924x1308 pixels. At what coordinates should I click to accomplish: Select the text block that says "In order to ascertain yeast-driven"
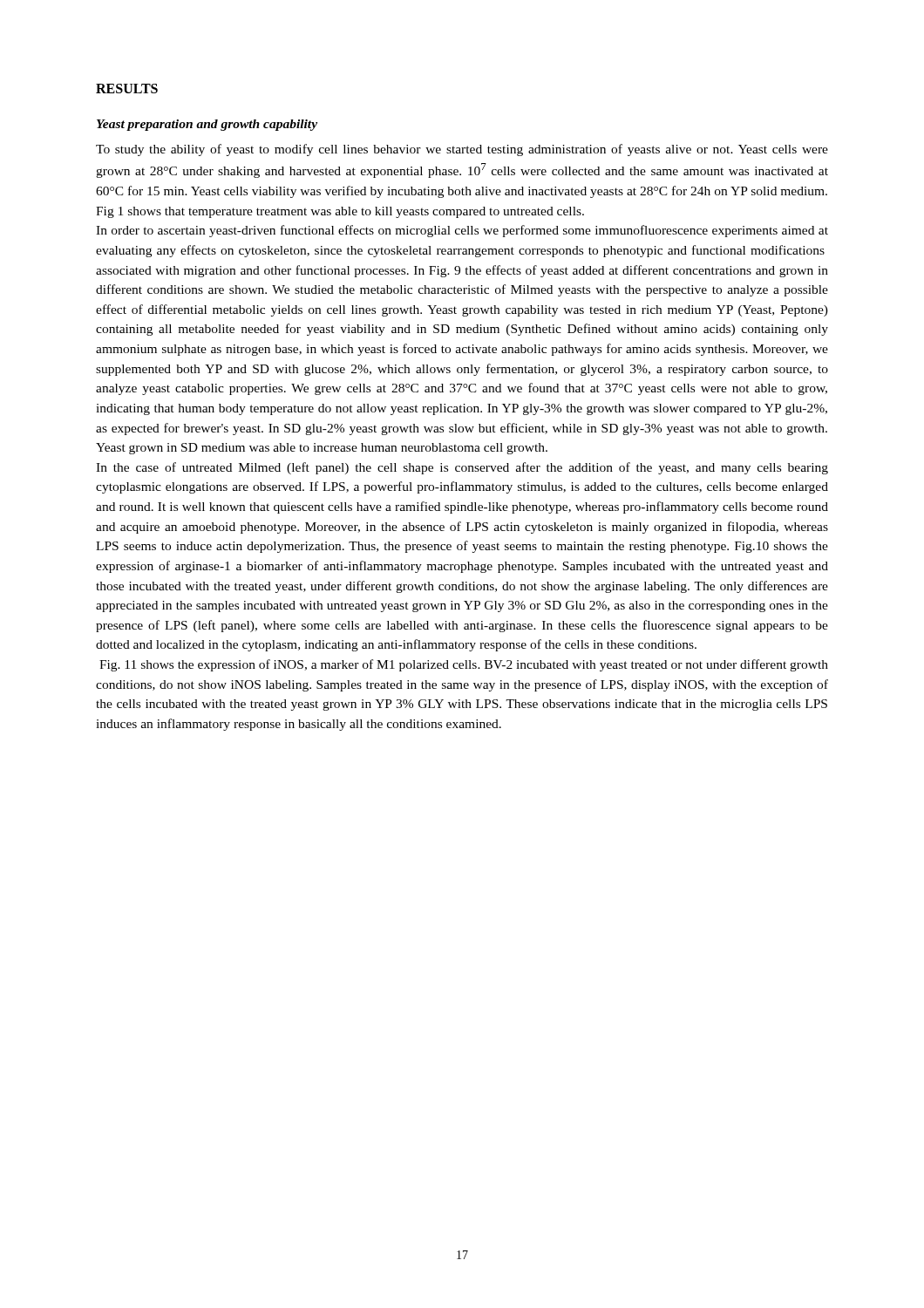[462, 339]
